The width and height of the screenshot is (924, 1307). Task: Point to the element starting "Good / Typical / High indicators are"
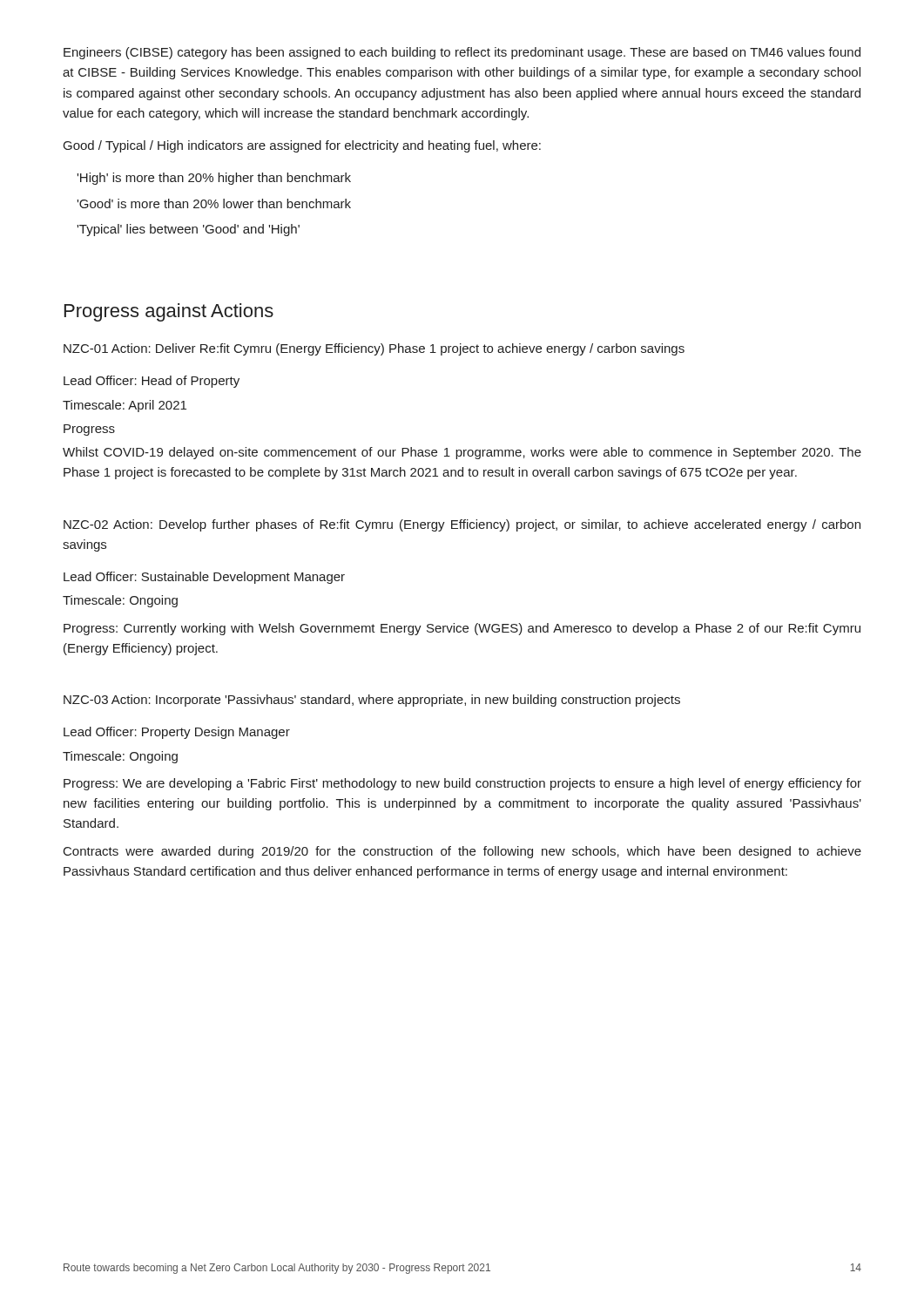pos(302,145)
